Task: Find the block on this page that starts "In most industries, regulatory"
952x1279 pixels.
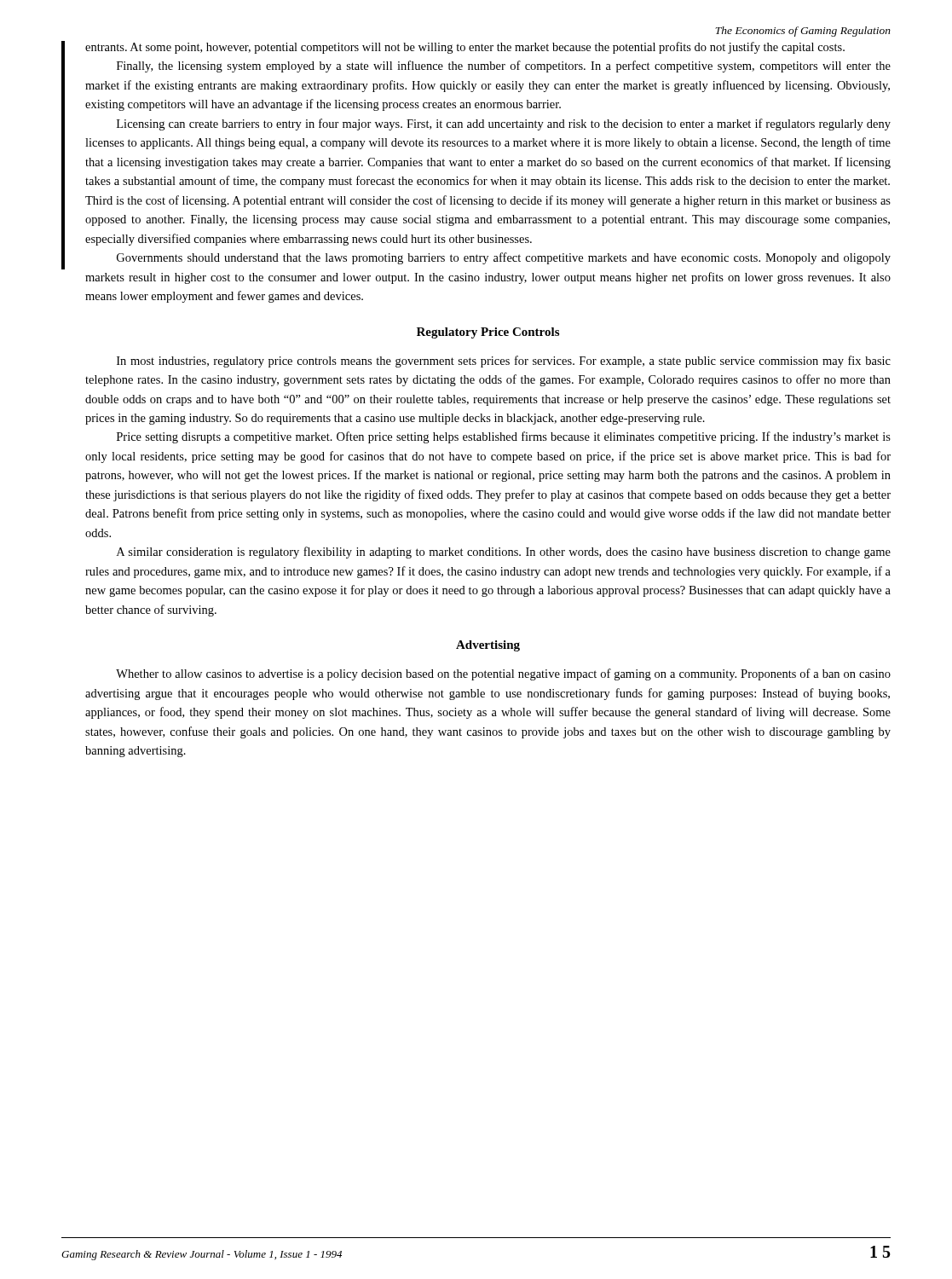Action: [x=488, y=389]
